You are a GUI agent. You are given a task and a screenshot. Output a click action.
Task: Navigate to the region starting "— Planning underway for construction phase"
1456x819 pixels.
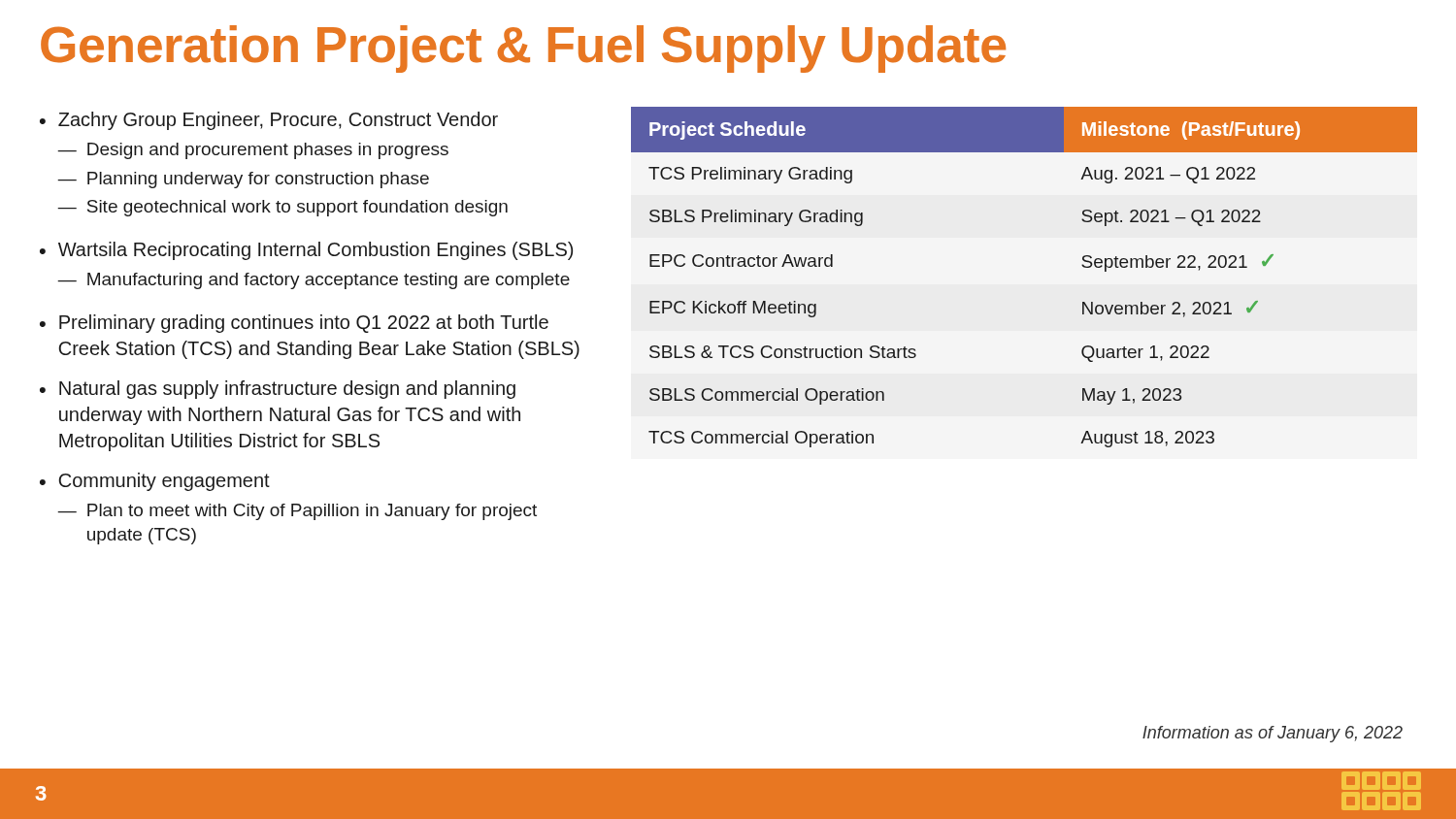tap(244, 178)
